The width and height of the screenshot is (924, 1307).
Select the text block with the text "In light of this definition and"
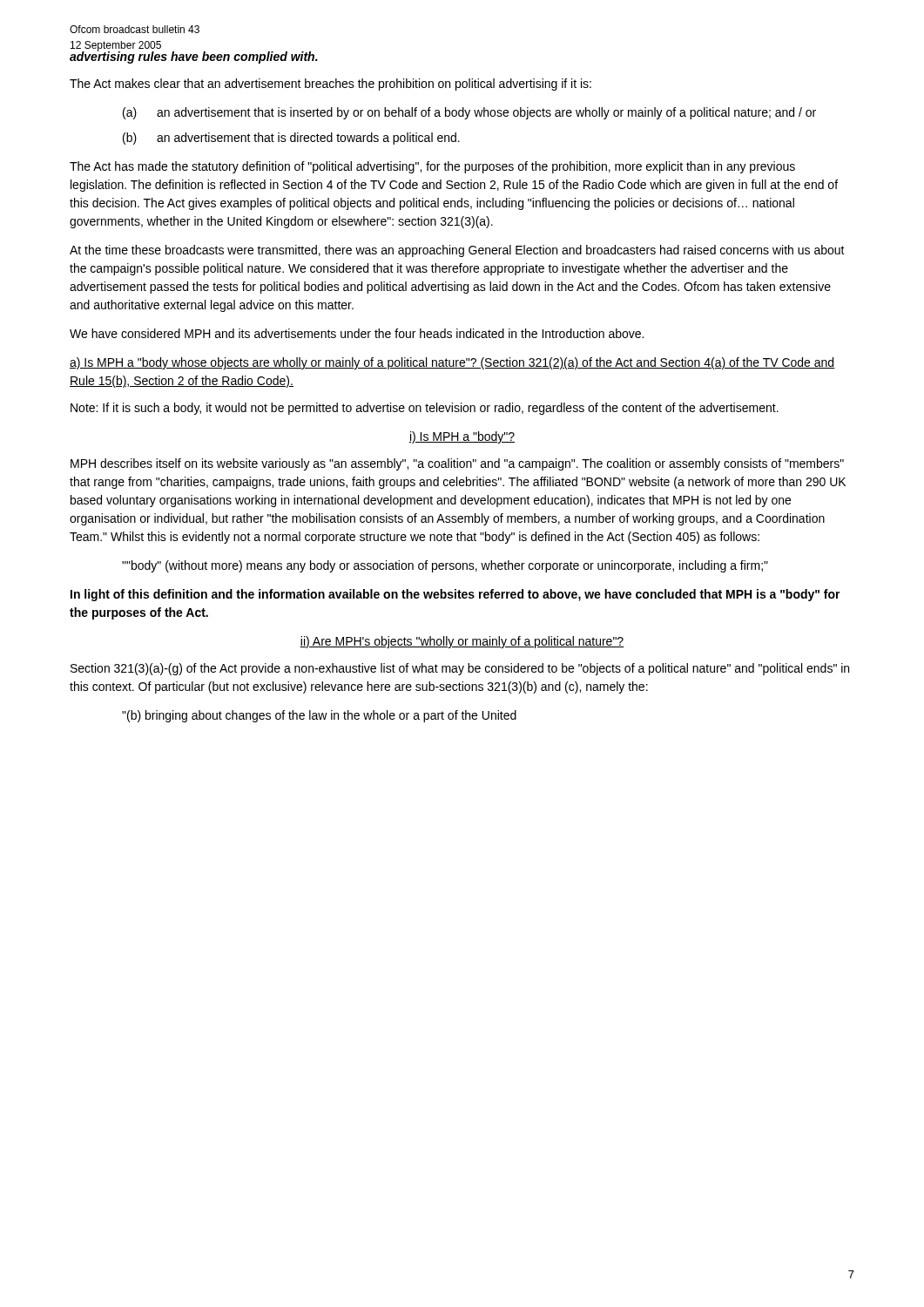(x=462, y=604)
